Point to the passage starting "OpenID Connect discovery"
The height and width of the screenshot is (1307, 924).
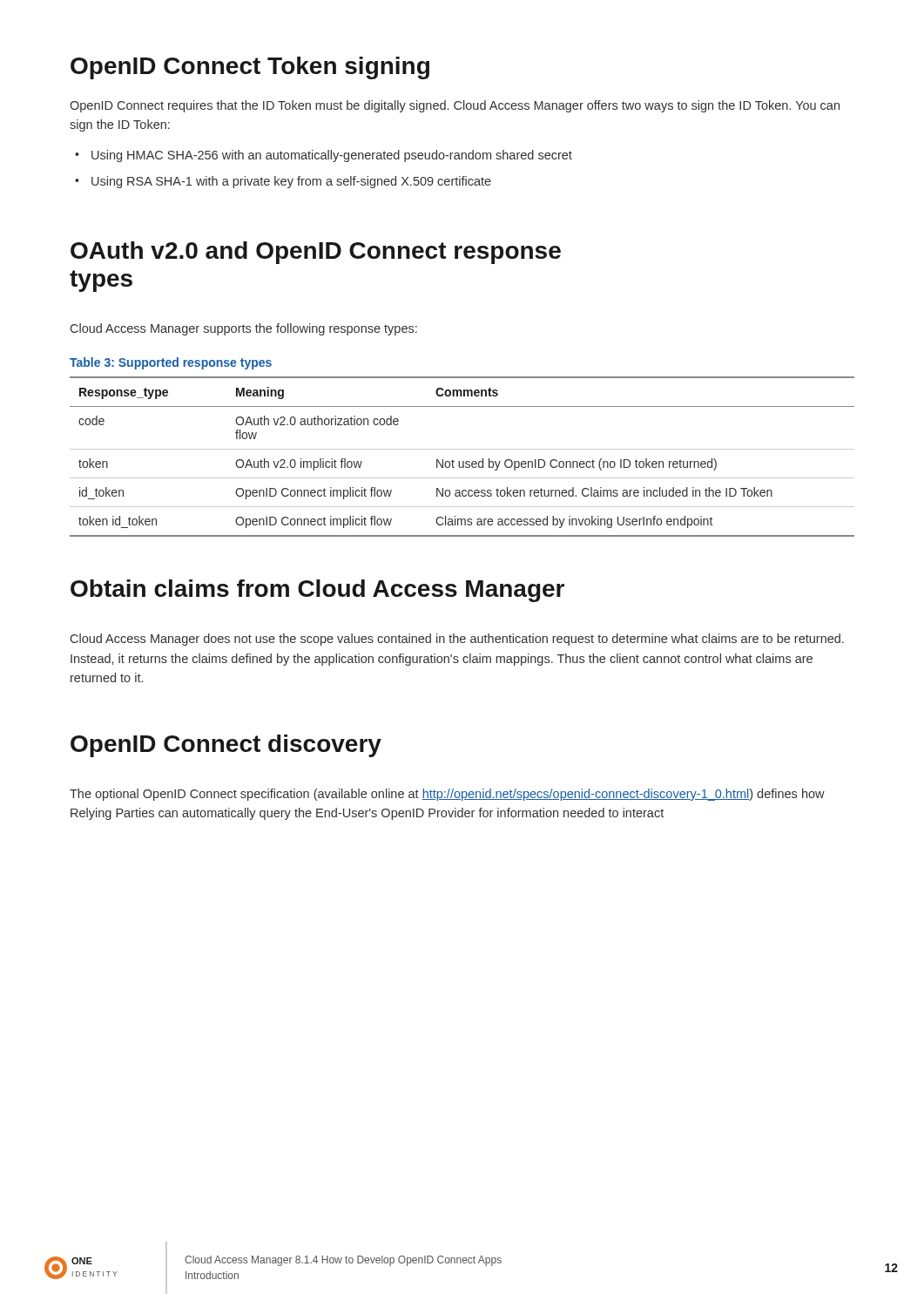click(x=226, y=746)
